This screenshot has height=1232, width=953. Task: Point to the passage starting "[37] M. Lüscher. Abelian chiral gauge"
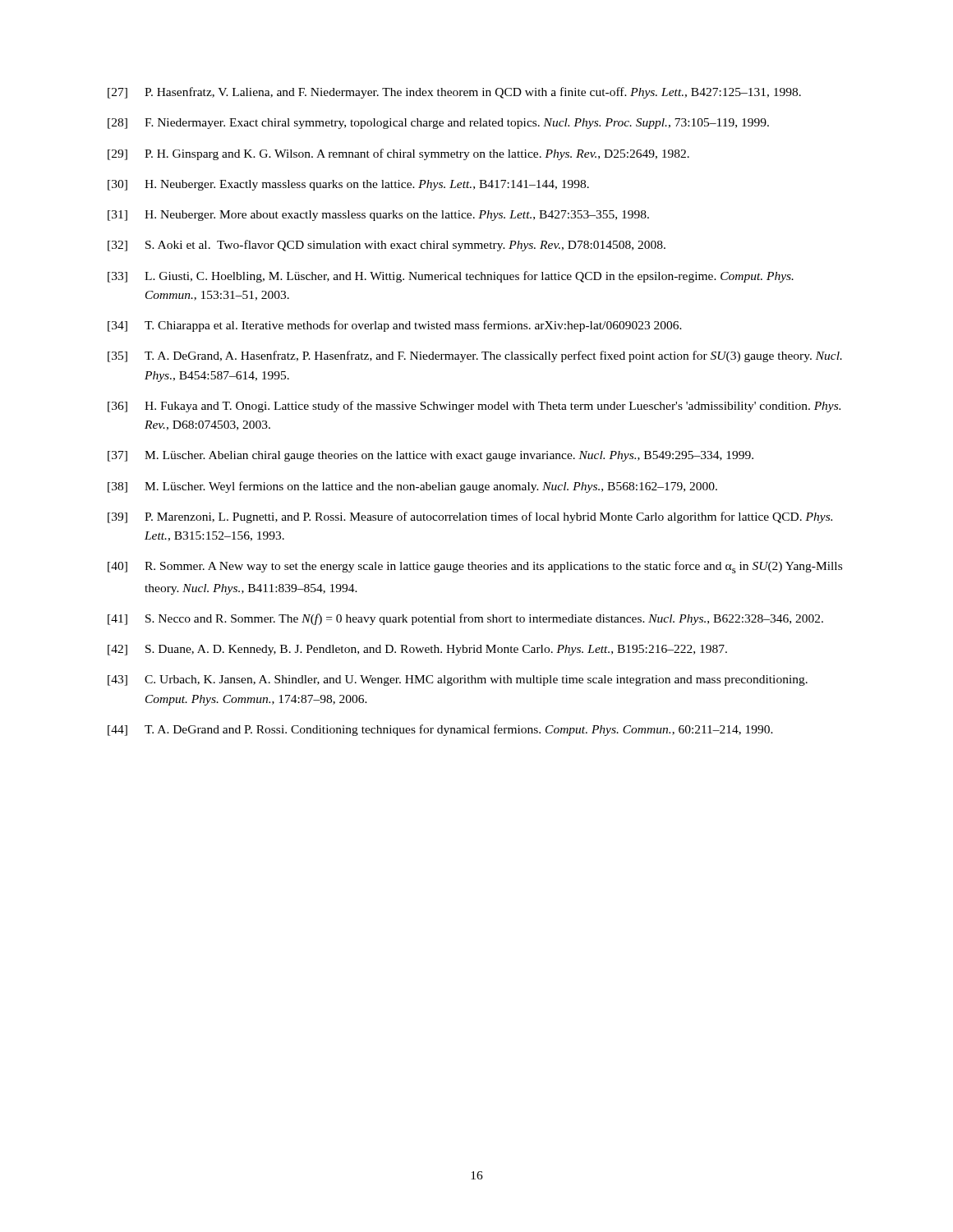coord(476,455)
